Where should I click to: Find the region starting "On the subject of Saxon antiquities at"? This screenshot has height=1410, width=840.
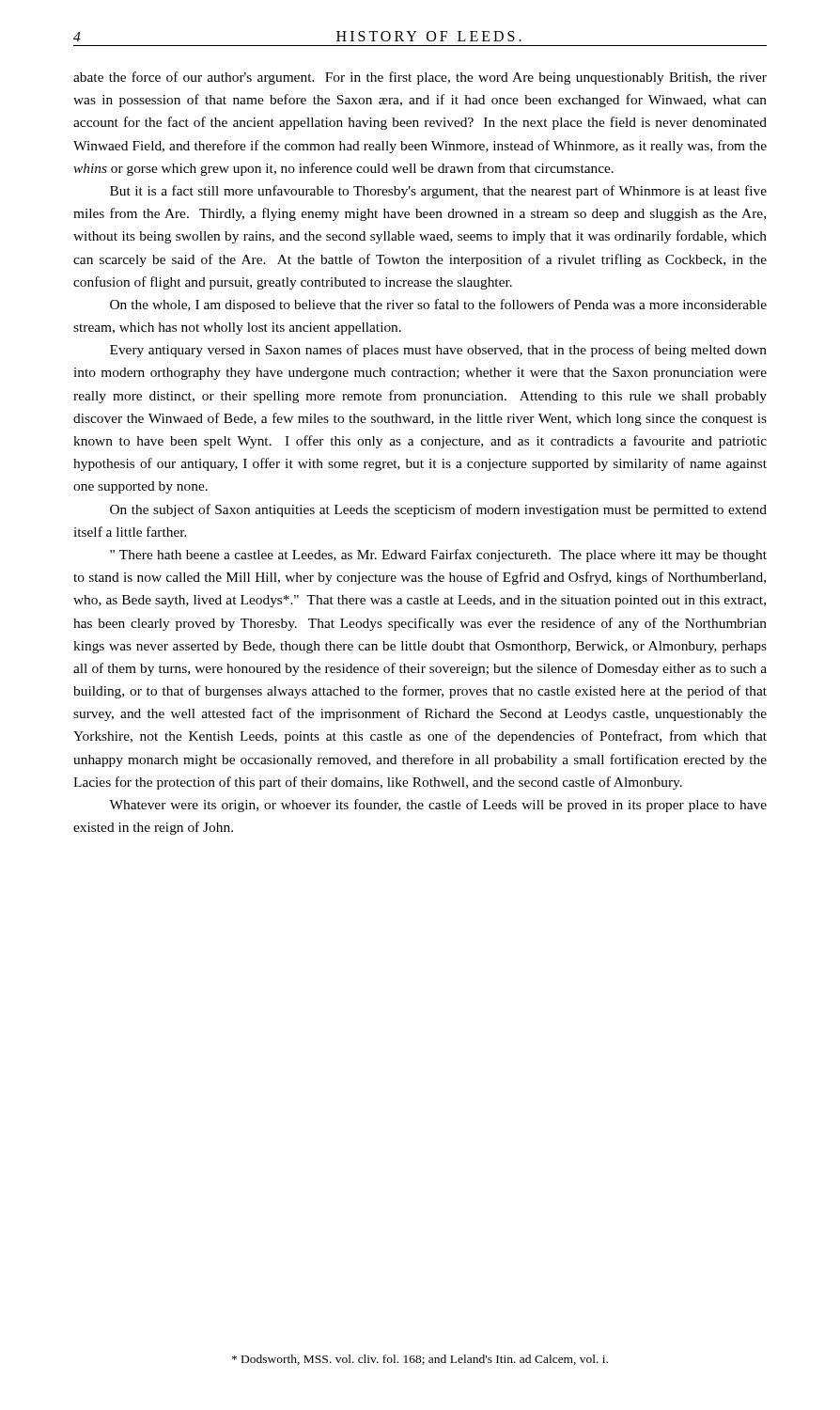tap(420, 520)
